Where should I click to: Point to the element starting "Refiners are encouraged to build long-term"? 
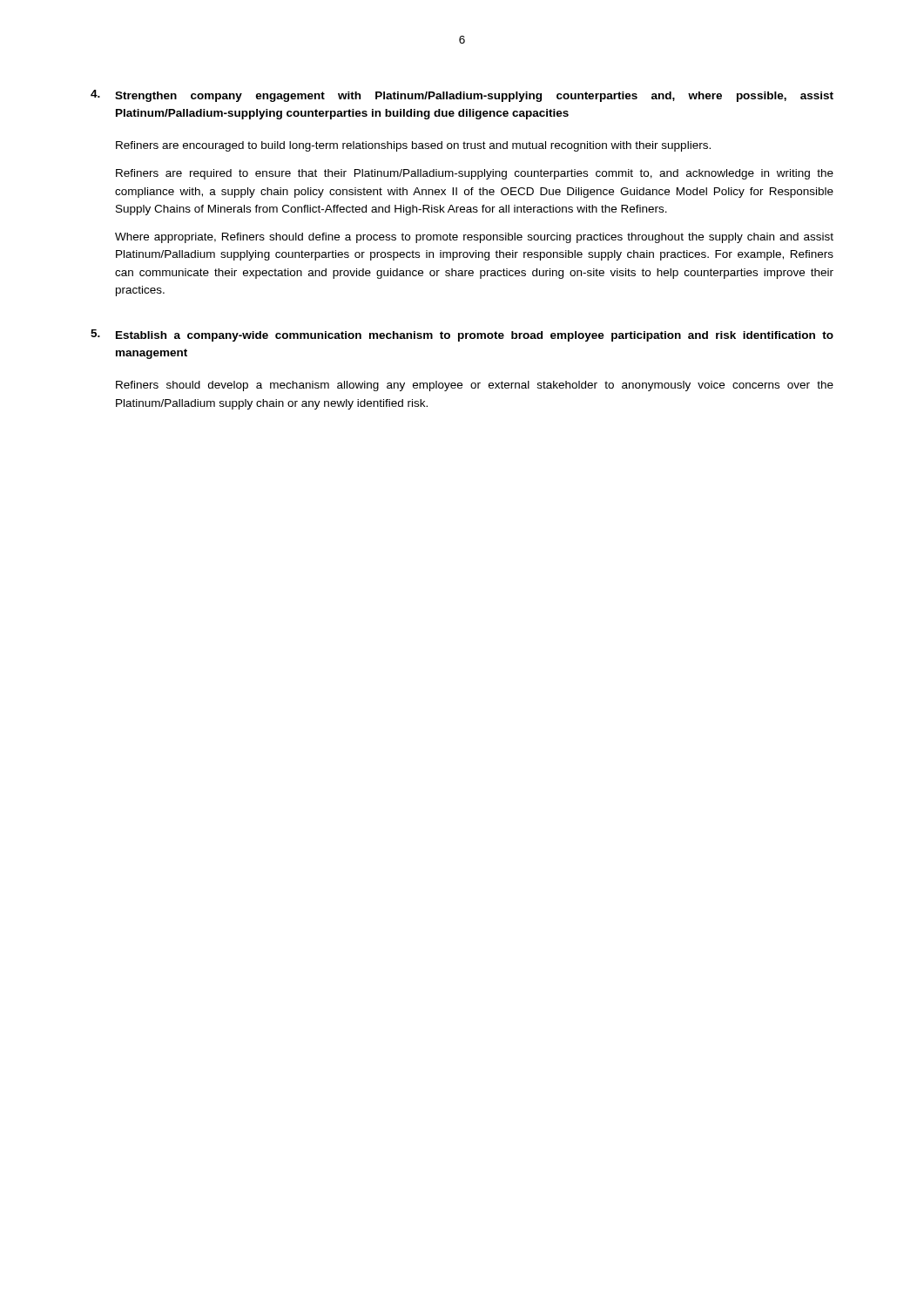click(413, 145)
